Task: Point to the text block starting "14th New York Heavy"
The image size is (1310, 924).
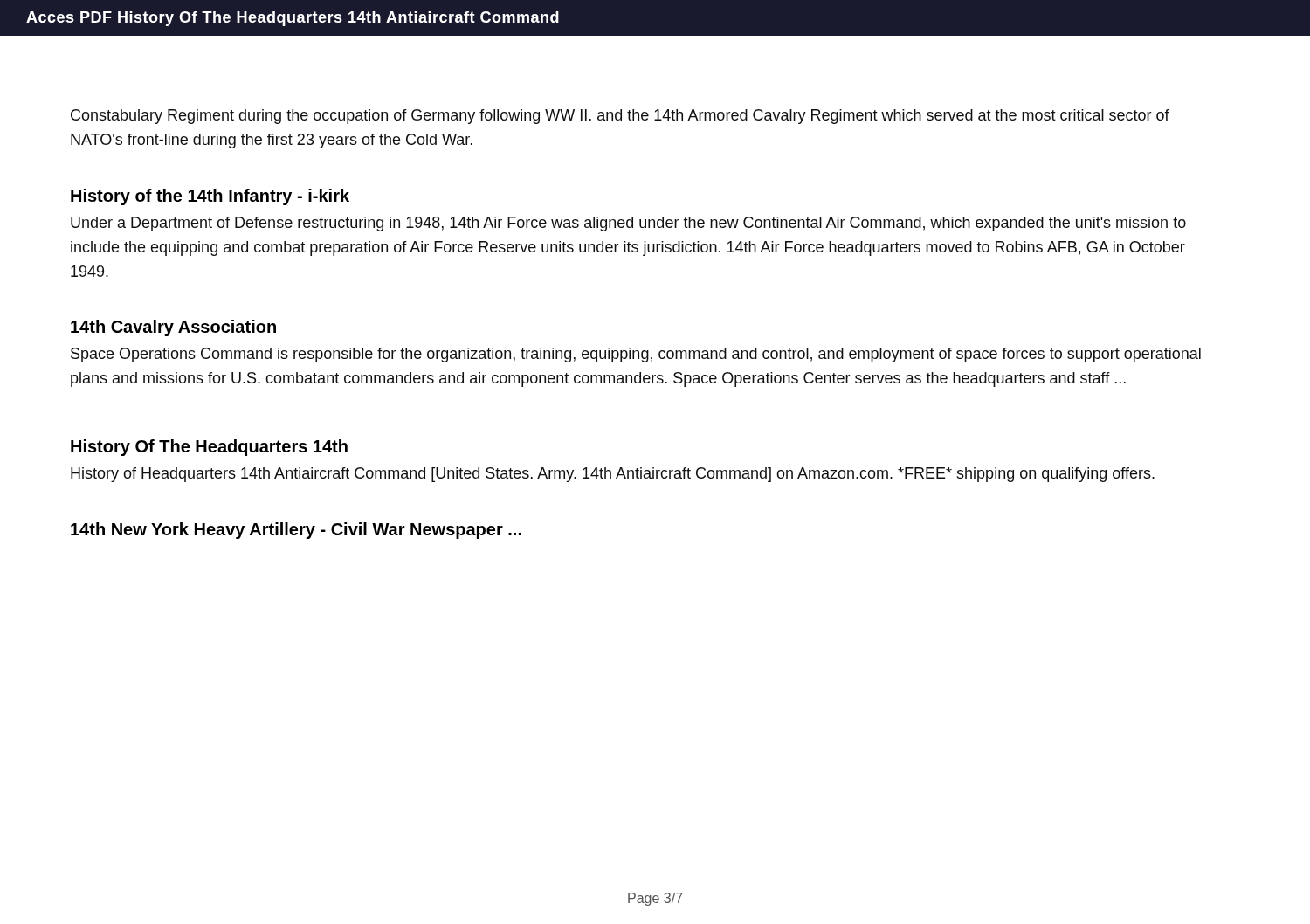Action: (296, 529)
